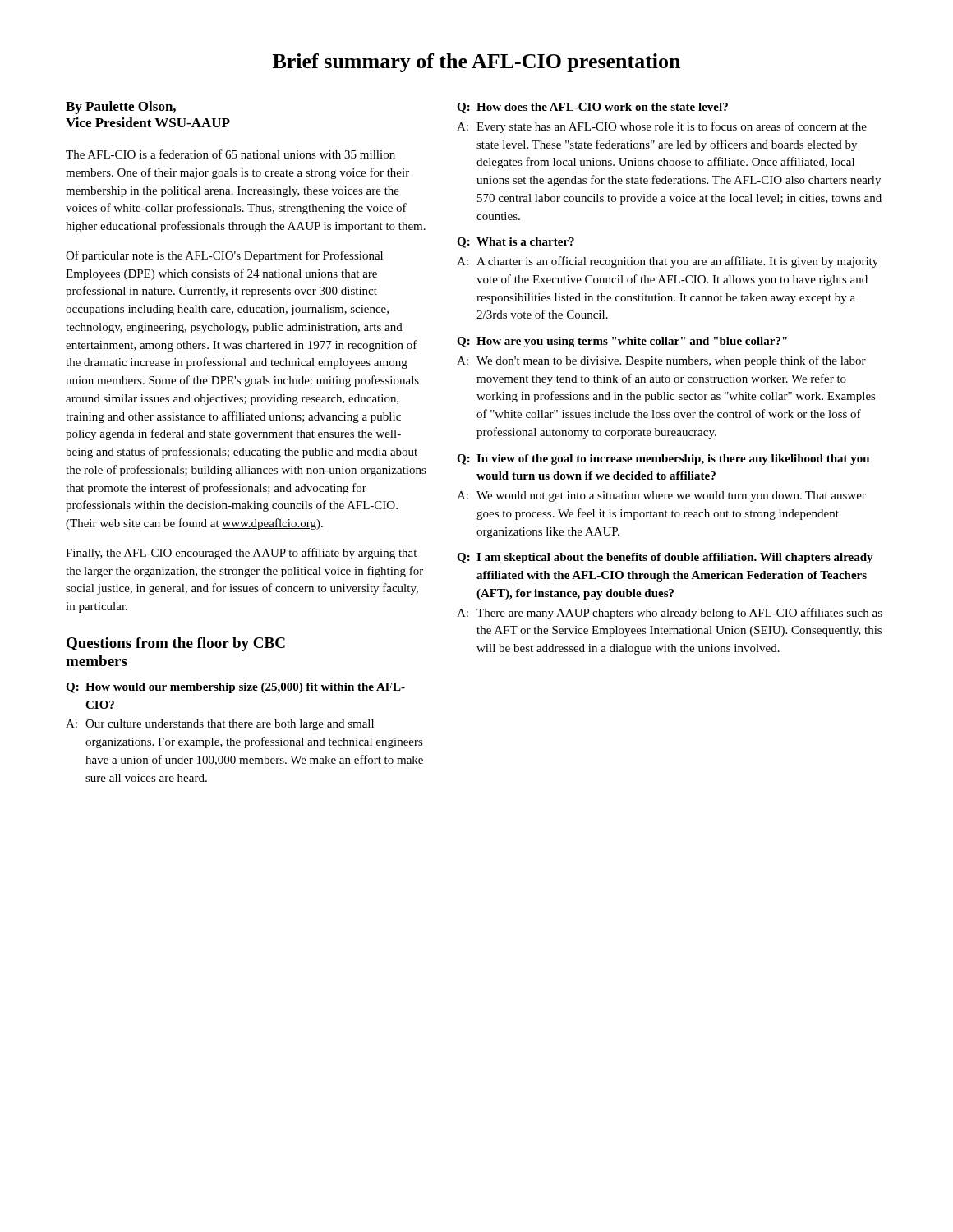
Task: Click on the text block starting "Q: How would our membership size (25,000) fit"
Action: click(x=246, y=733)
